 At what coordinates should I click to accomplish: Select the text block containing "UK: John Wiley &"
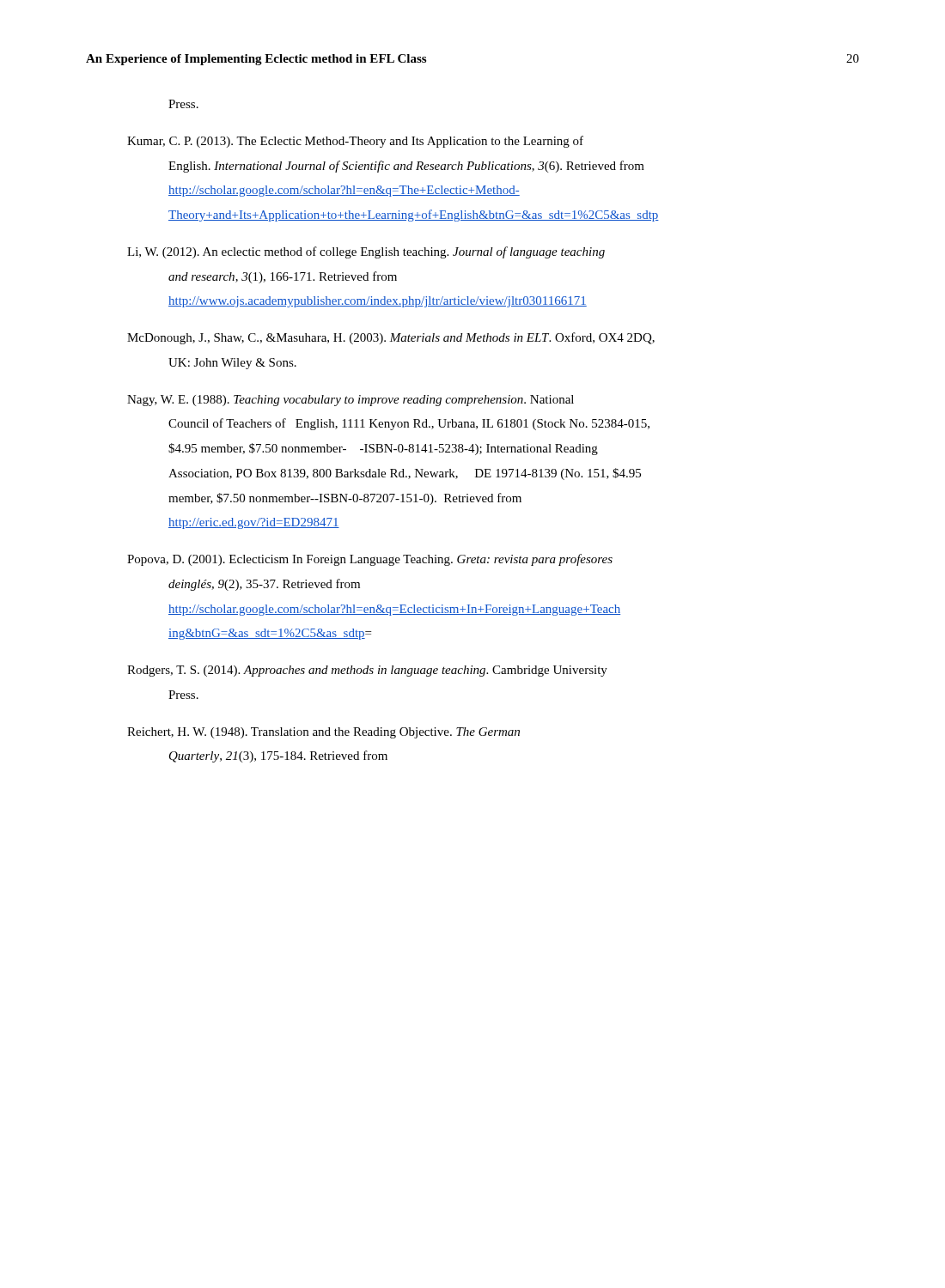pyautogui.click(x=233, y=362)
